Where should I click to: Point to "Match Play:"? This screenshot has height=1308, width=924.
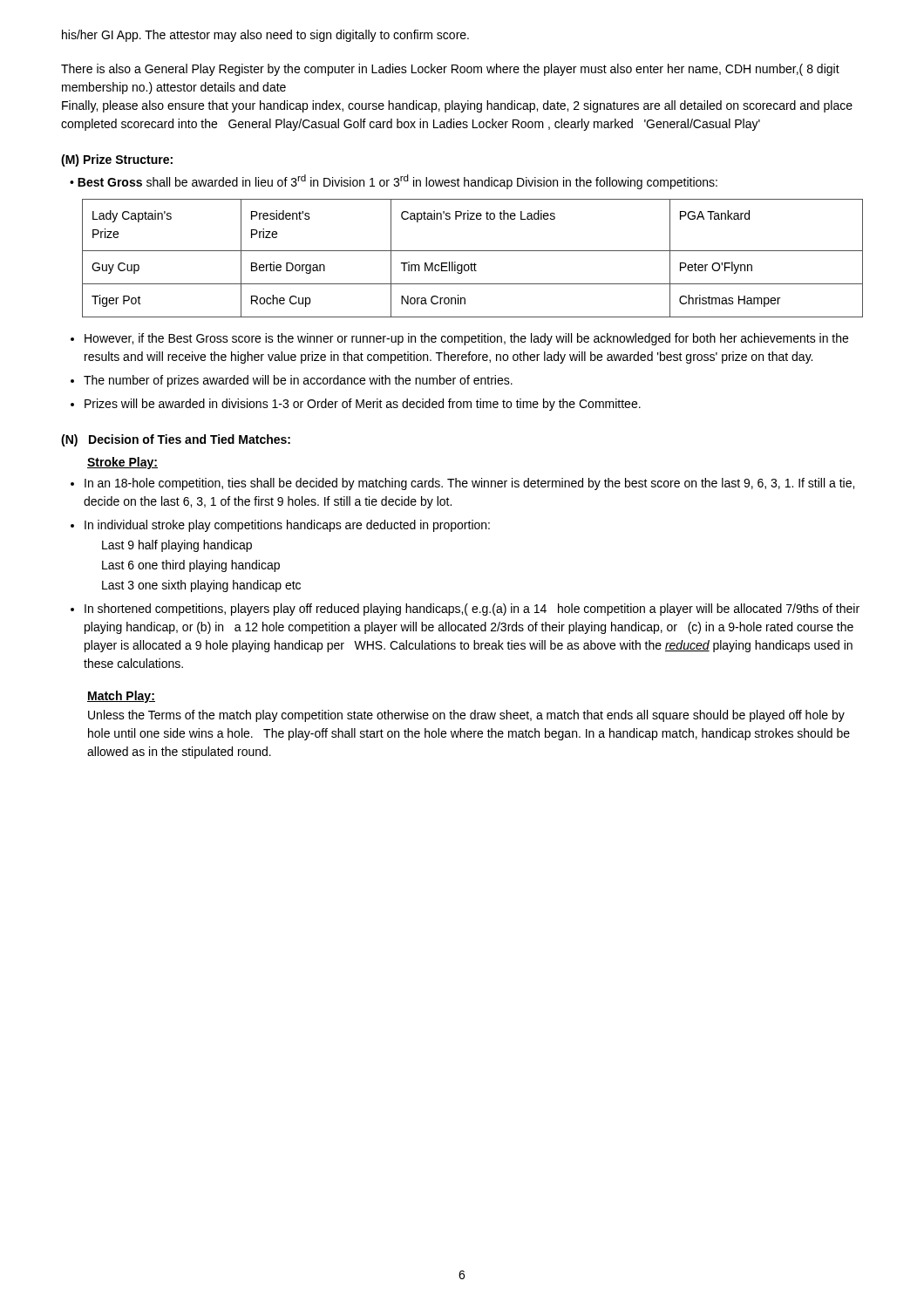point(121,696)
